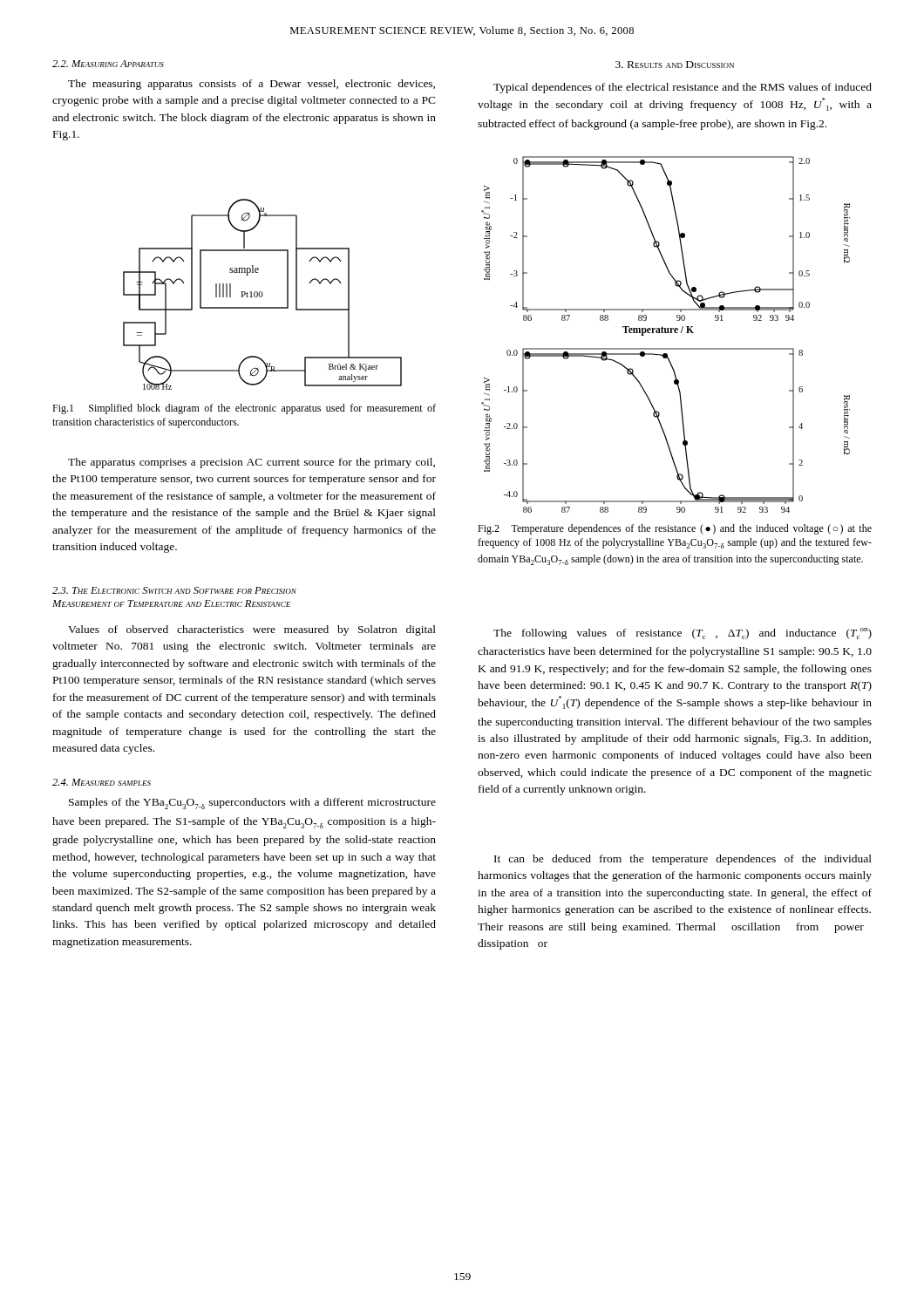Screen dimensions: 1308x924
Task: Select the section header that reads "2.3. The Electronic Switch and Software for"
Action: click(x=174, y=597)
